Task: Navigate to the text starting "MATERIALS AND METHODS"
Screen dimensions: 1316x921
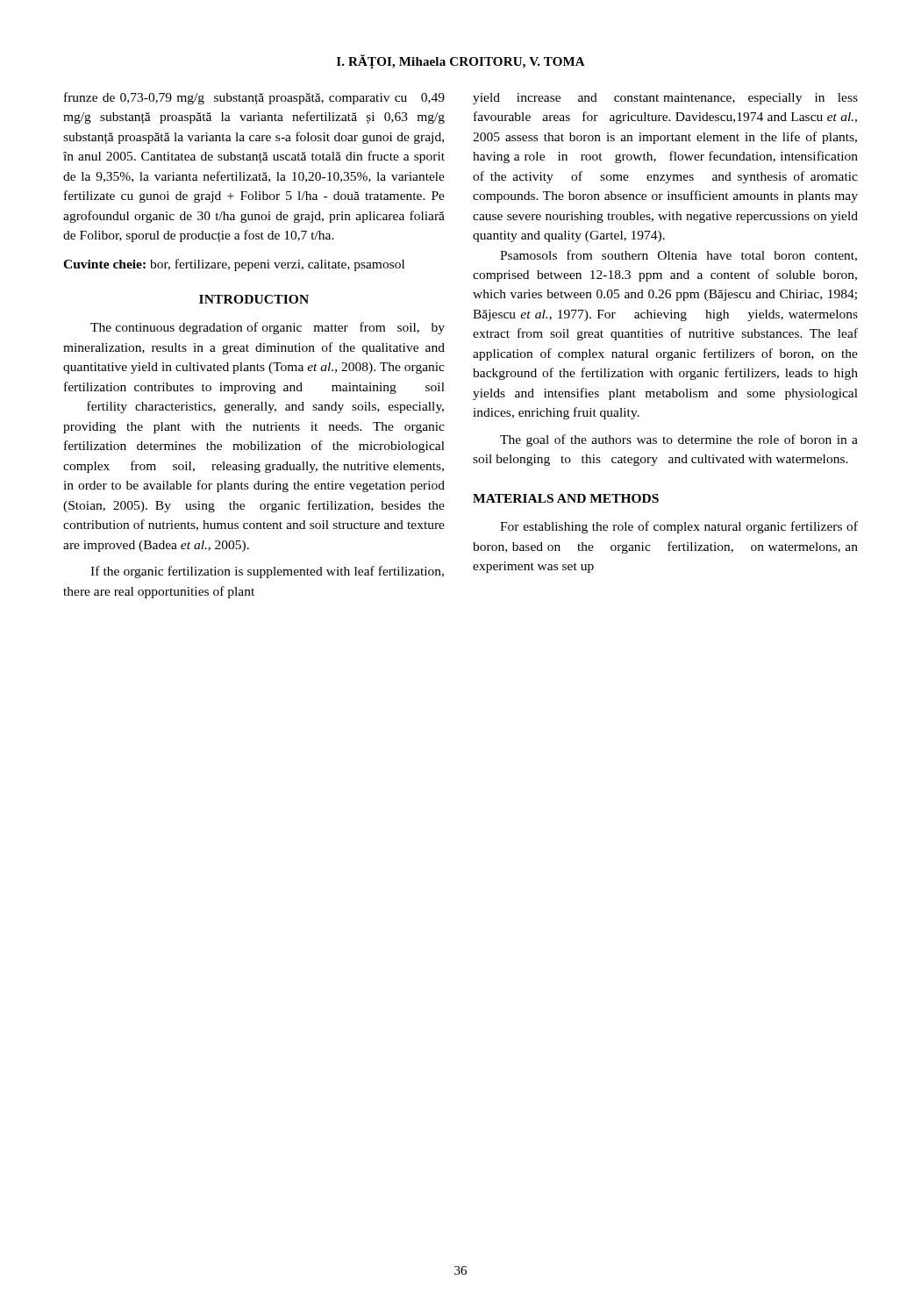Action: [x=566, y=498]
